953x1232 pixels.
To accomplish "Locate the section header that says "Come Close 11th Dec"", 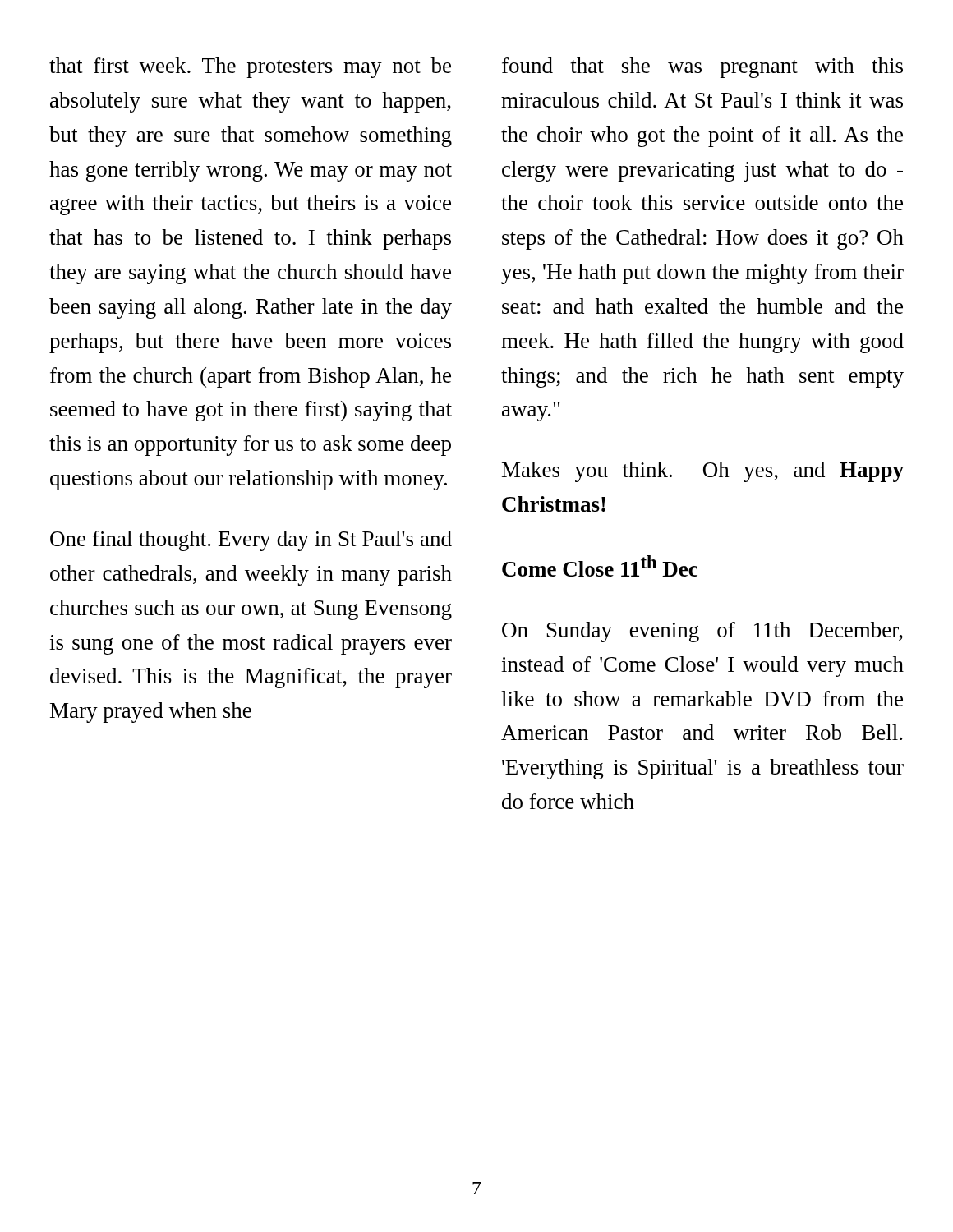I will (x=702, y=568).
